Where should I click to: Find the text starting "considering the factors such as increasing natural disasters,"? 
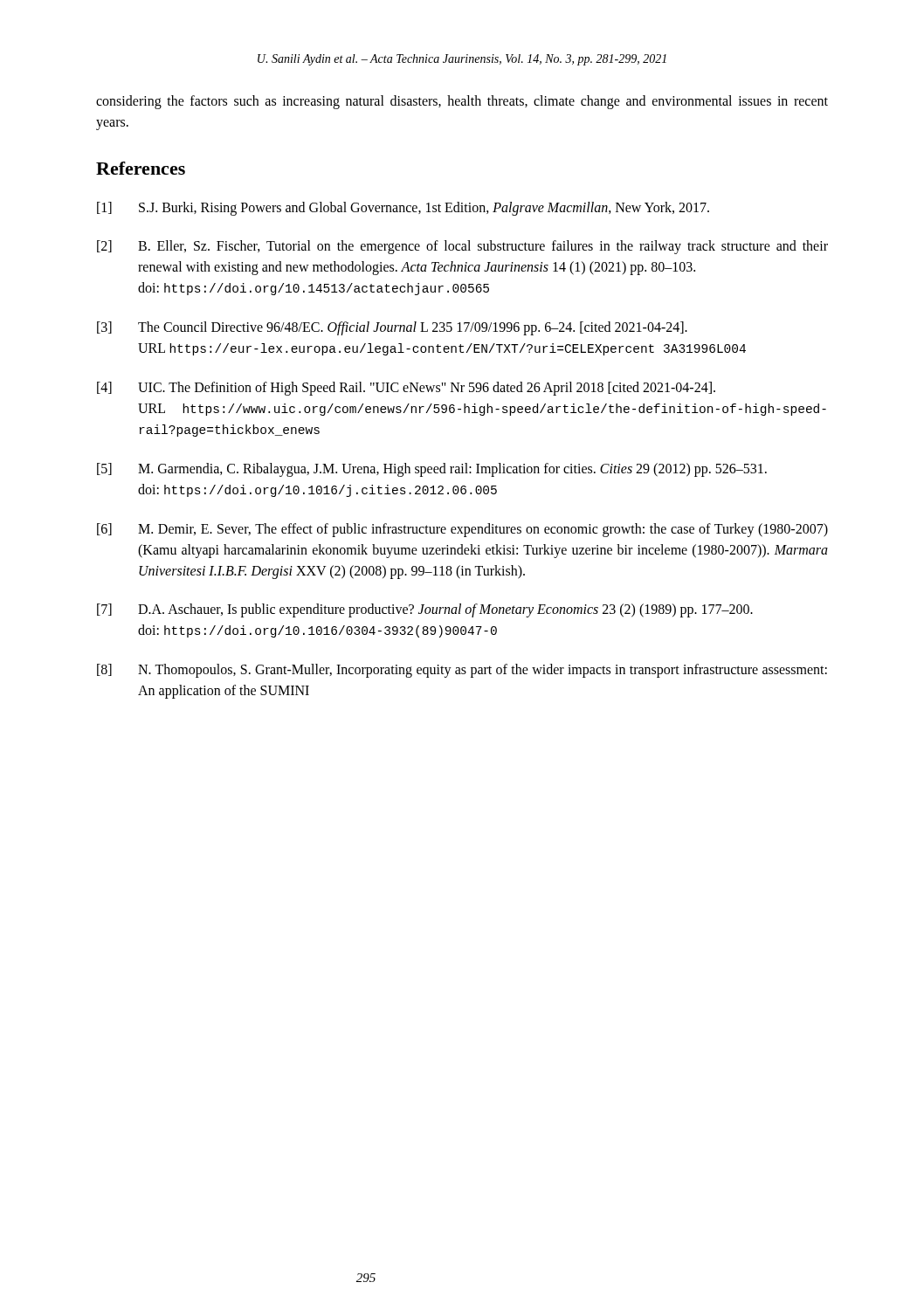coord(462,111)
